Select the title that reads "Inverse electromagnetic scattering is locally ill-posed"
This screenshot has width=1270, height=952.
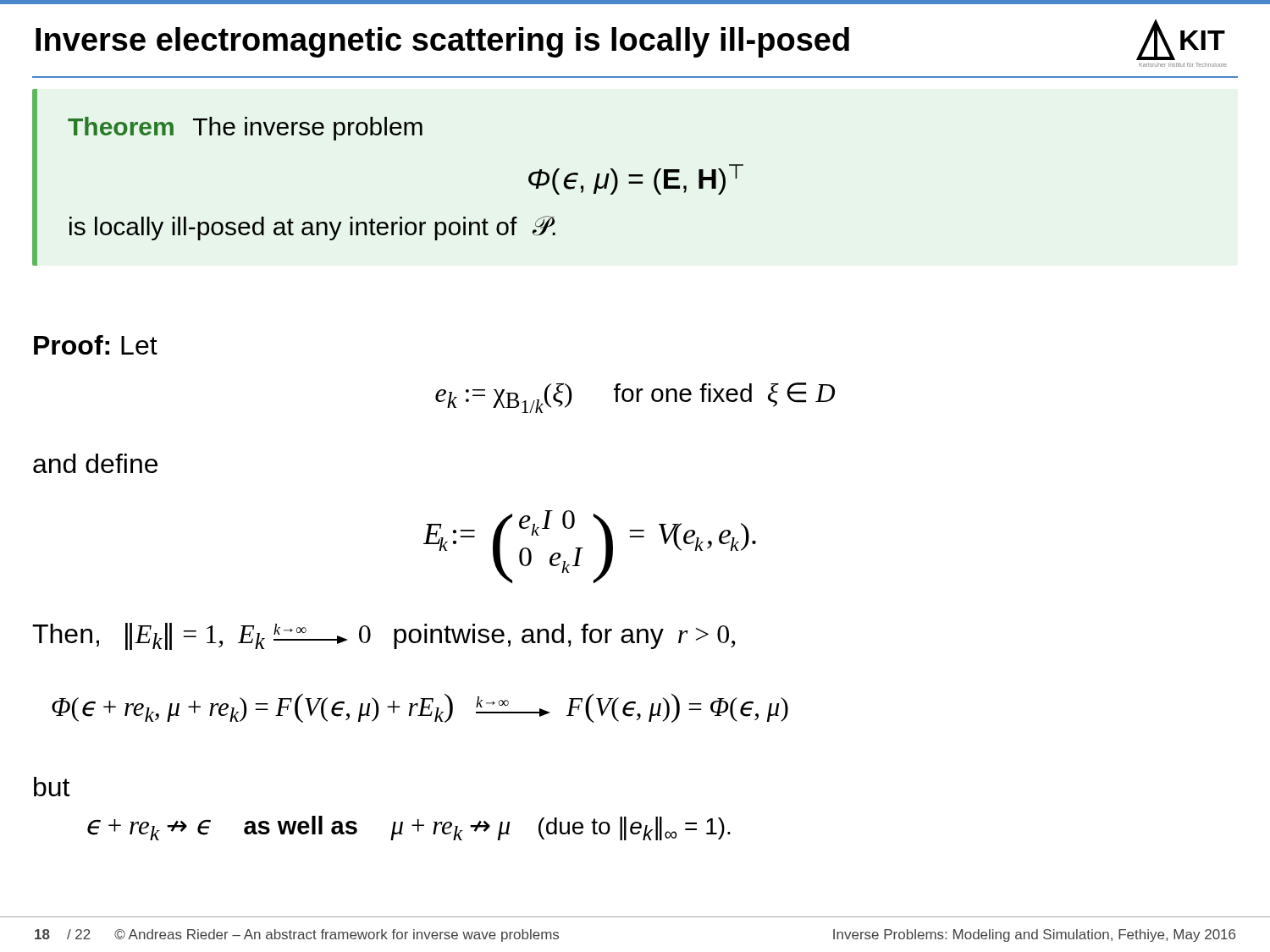(x=442, y=40)
